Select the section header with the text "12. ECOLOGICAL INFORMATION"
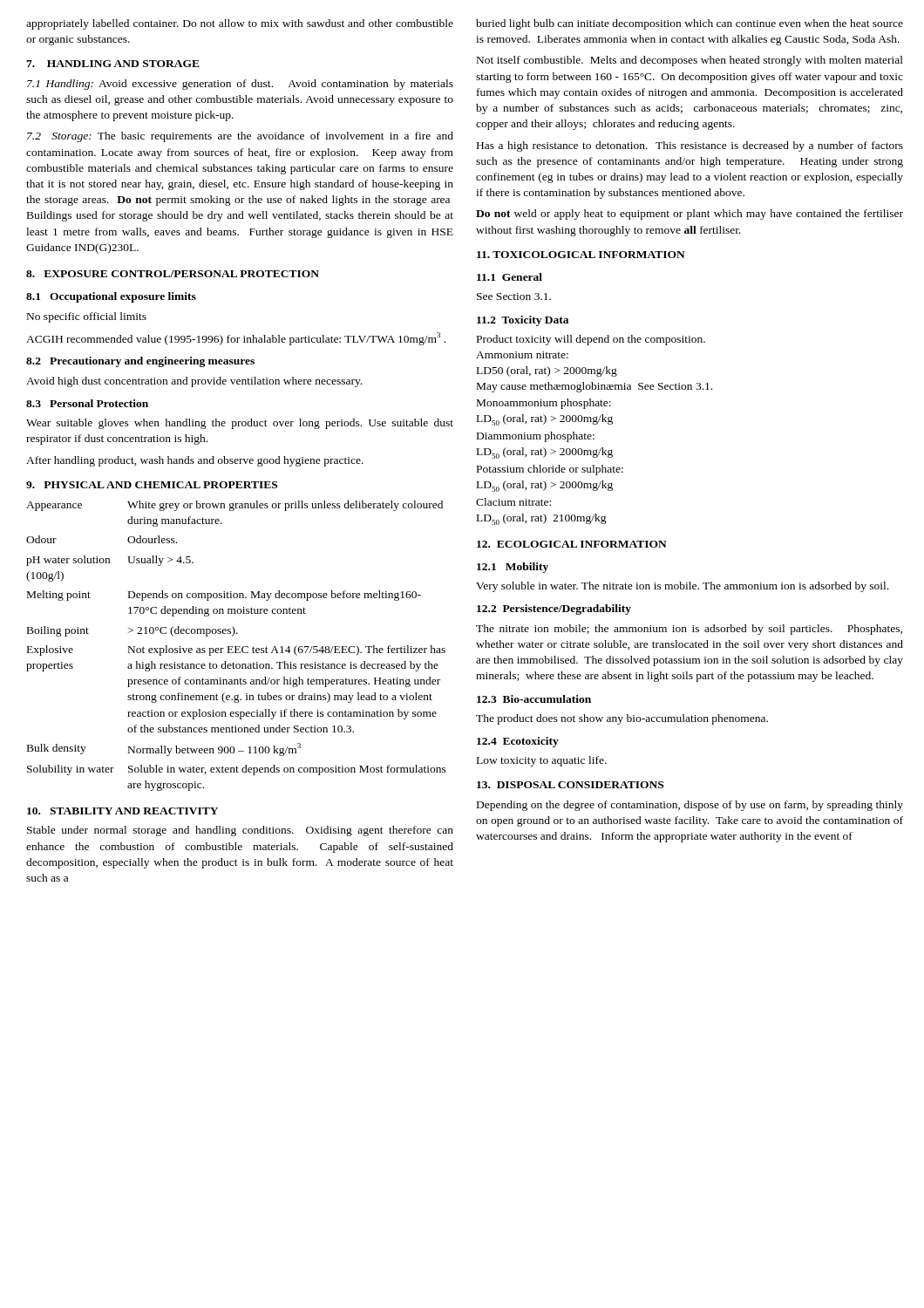924x1308 pixels. coord(572,544)
